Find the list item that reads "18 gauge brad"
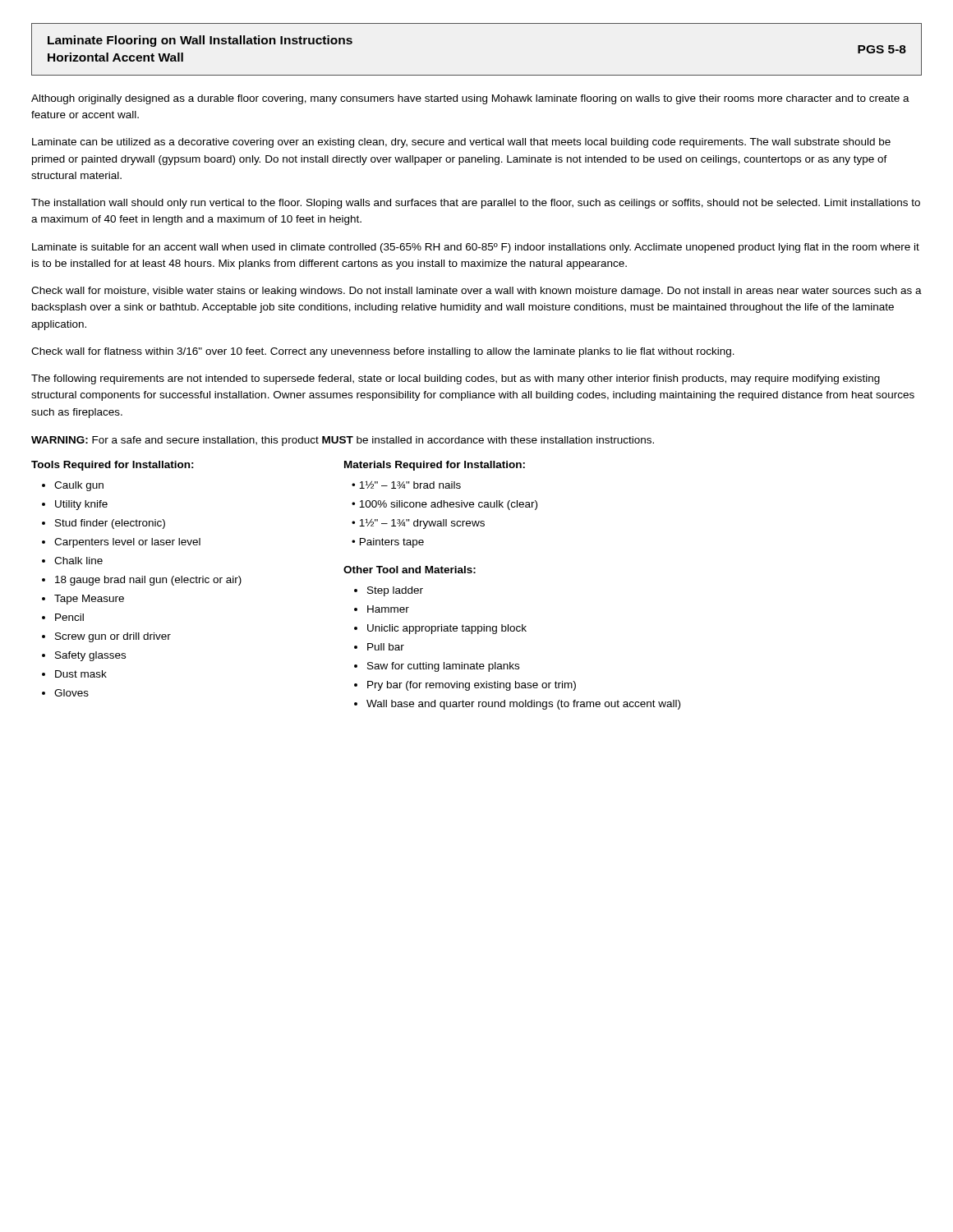The image size is (953, 1232). tap(148, 580)
